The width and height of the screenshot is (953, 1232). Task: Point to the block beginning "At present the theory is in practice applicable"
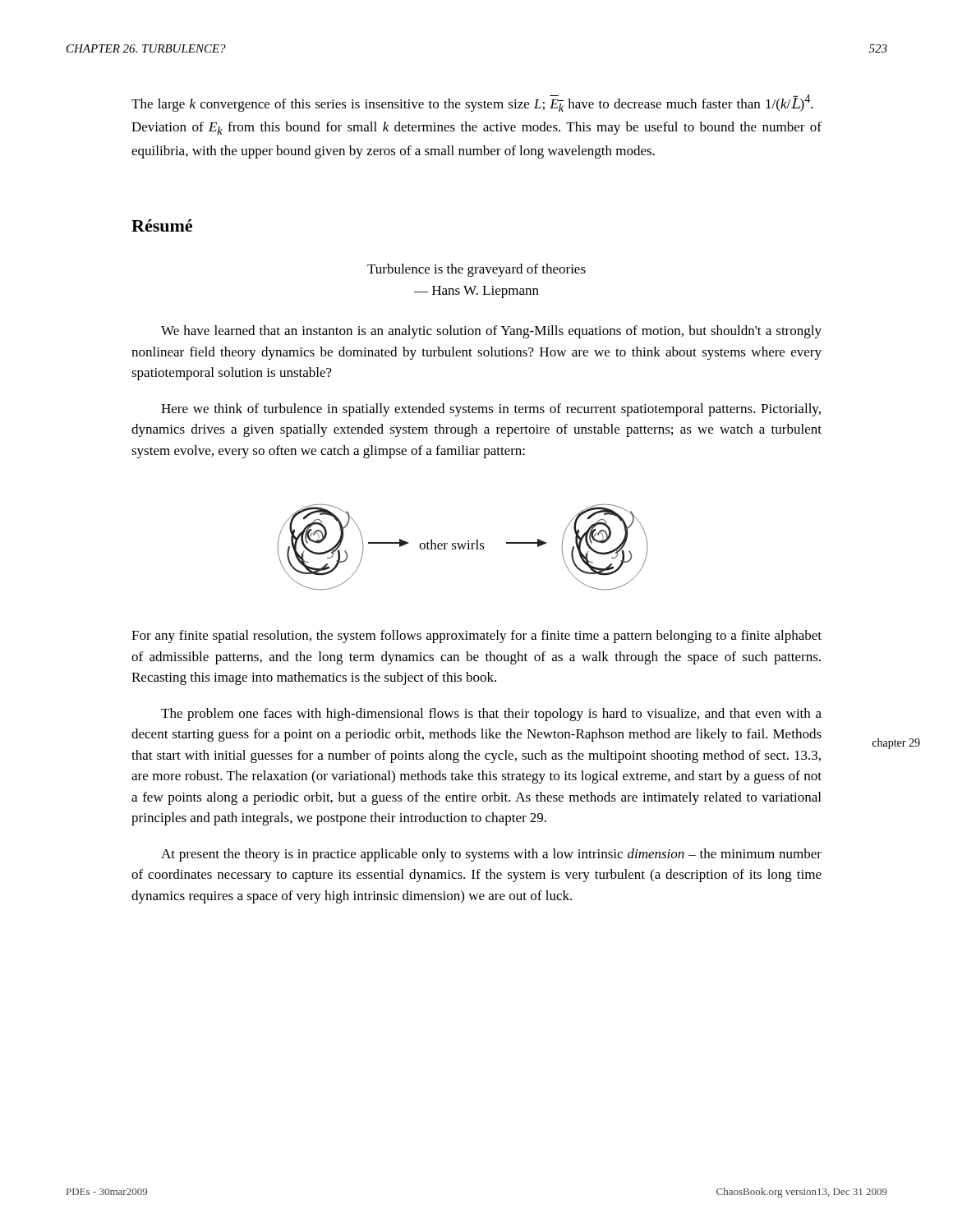476,875
